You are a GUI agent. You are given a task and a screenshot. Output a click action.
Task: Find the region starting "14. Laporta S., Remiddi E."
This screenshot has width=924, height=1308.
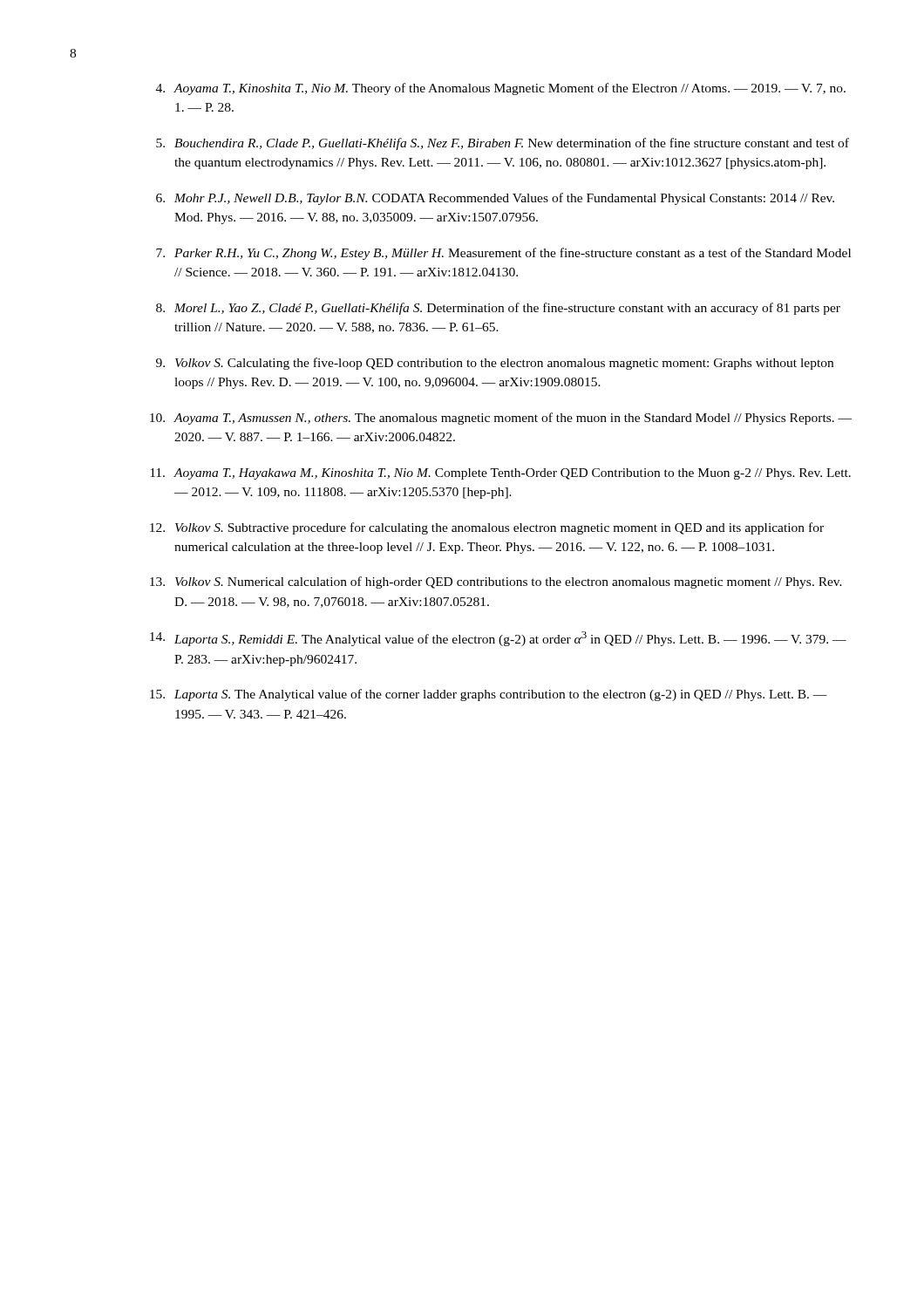[492, 648]
